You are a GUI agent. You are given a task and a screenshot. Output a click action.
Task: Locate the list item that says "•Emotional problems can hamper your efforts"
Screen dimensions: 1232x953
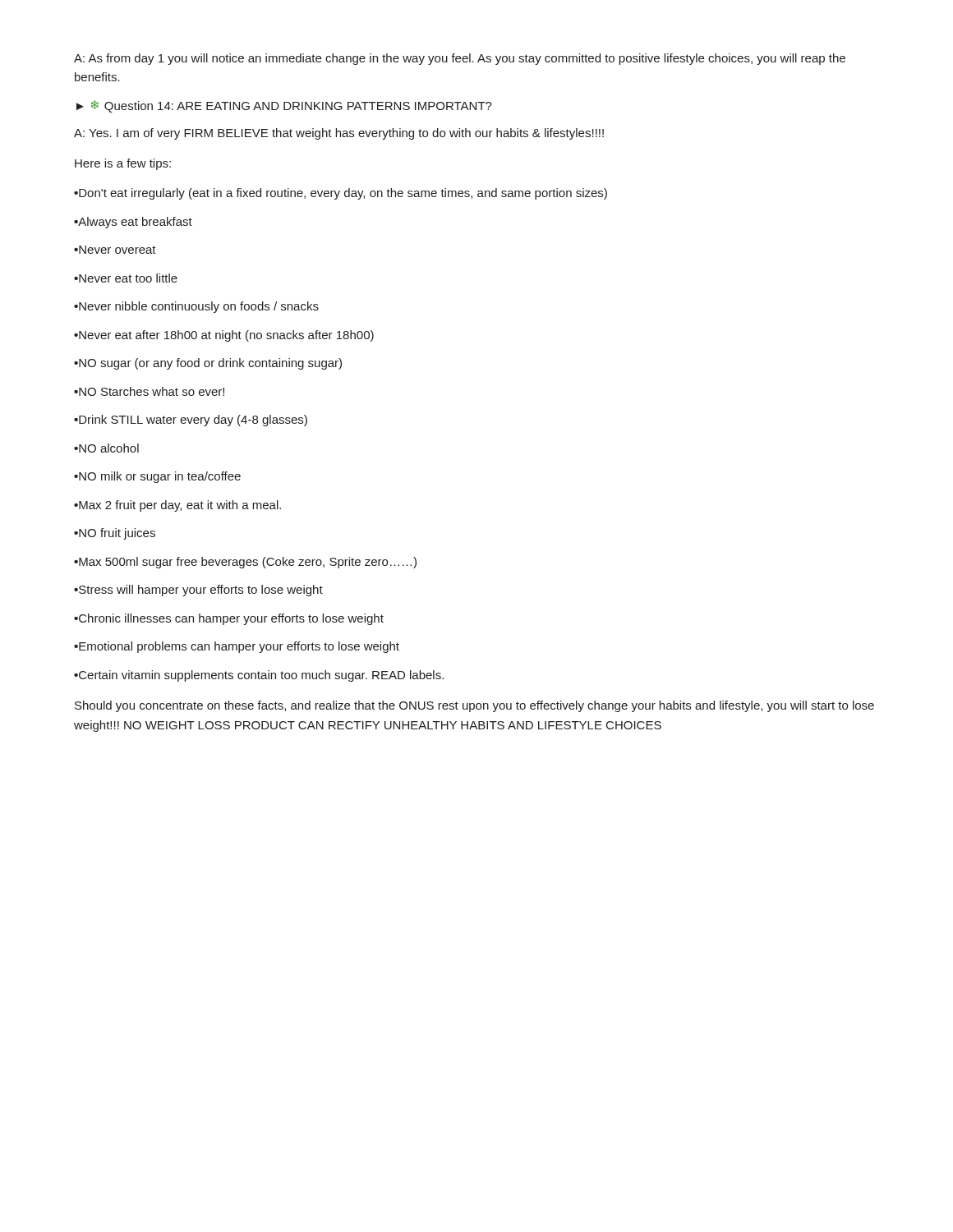[237, 646]
